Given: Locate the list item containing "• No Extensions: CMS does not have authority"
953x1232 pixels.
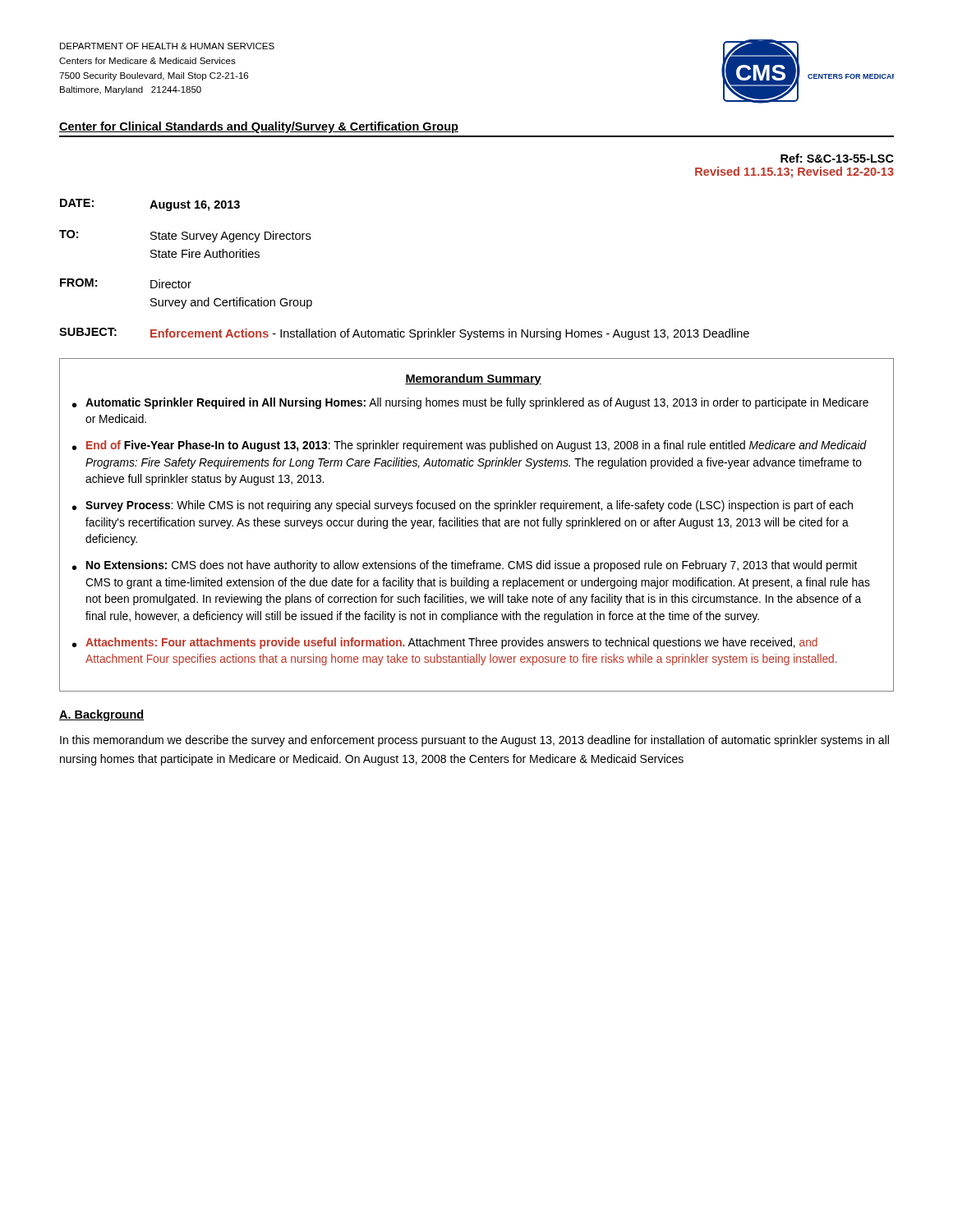Looking at the screenshot, I should pos(473,592).
